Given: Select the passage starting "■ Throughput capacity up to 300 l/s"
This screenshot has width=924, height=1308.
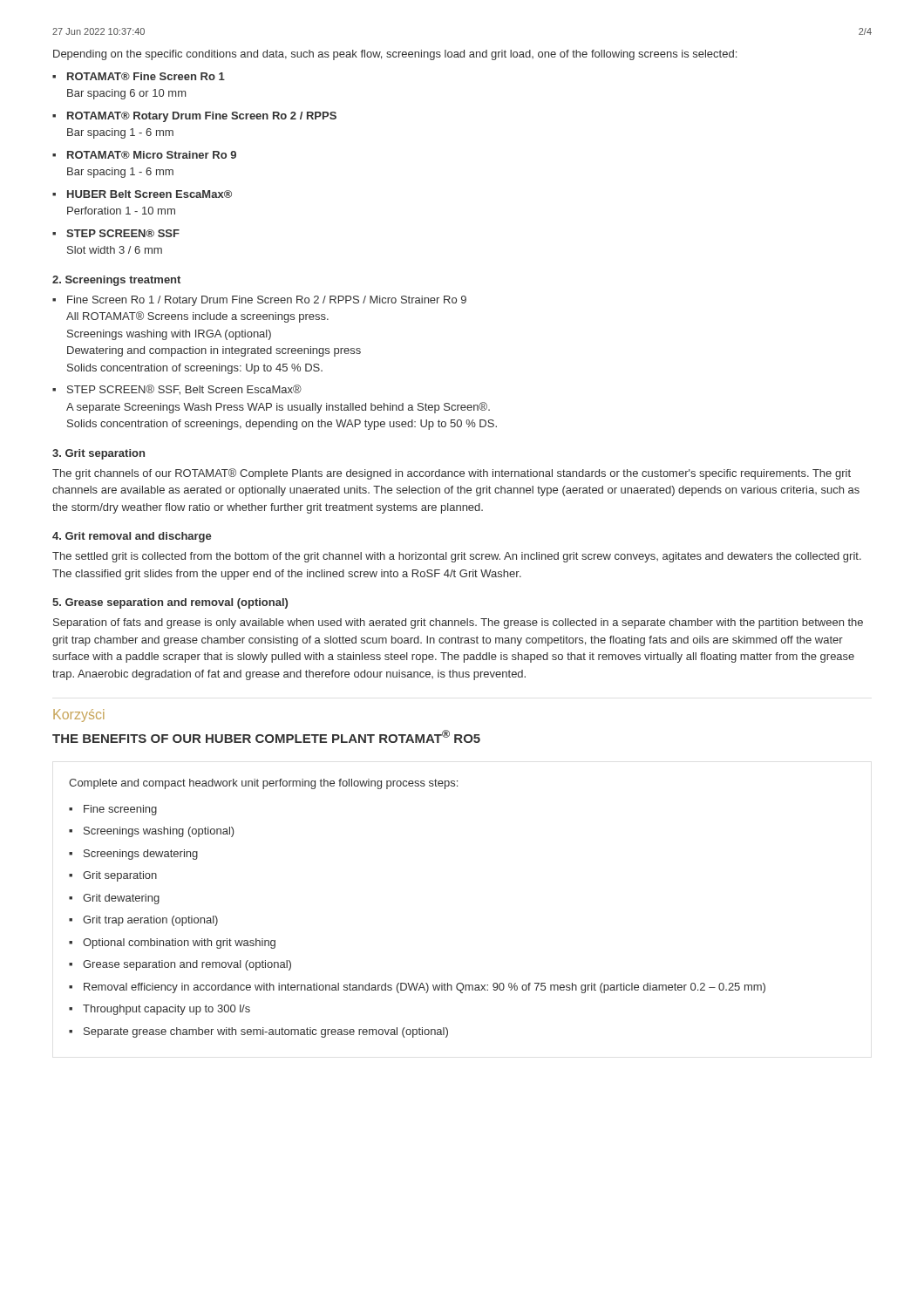Looking at the screenshot, I should (x=160, y=1010).
